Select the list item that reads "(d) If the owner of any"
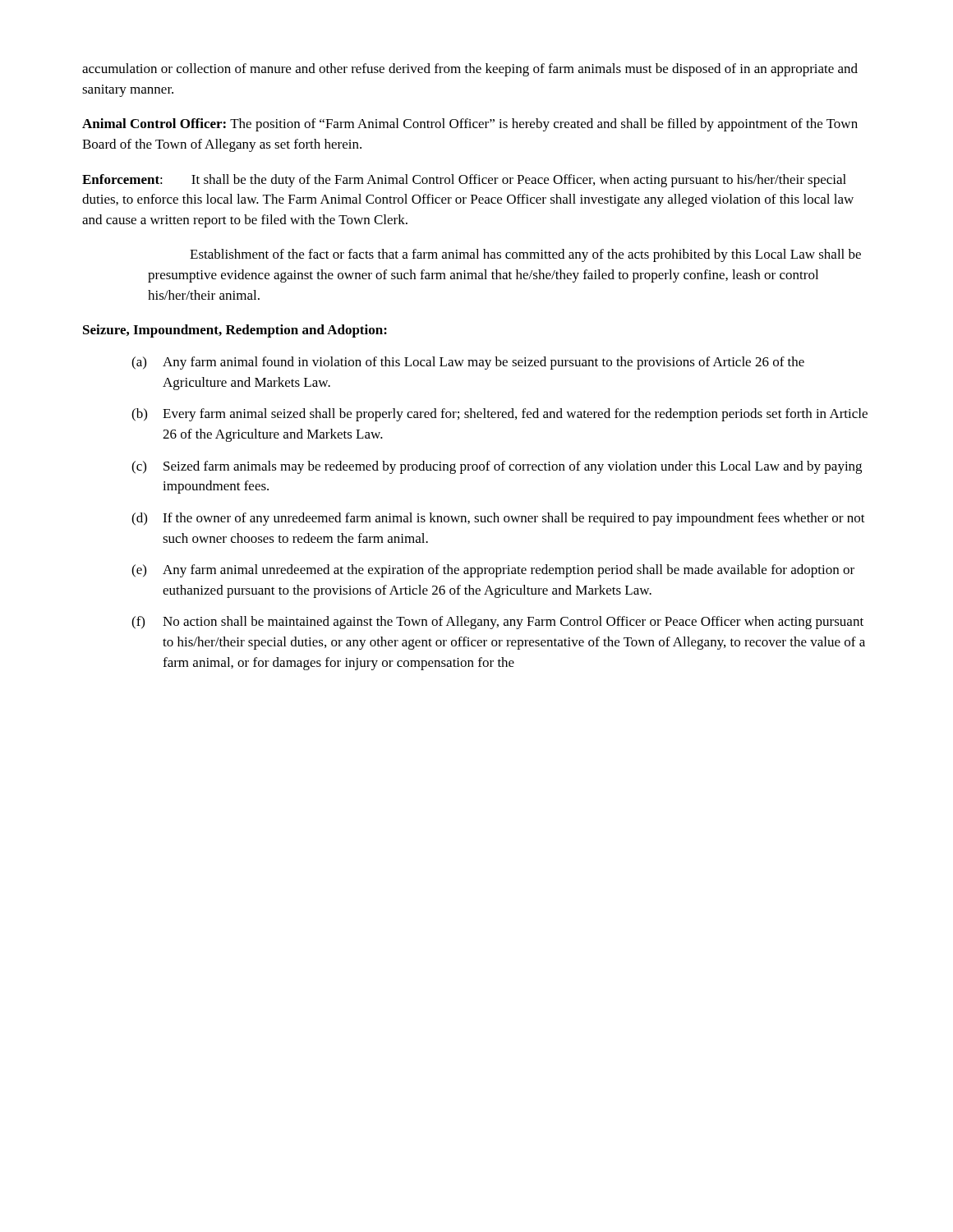The height and width of the screenshot is (1232, 953). tap(501, 529)
